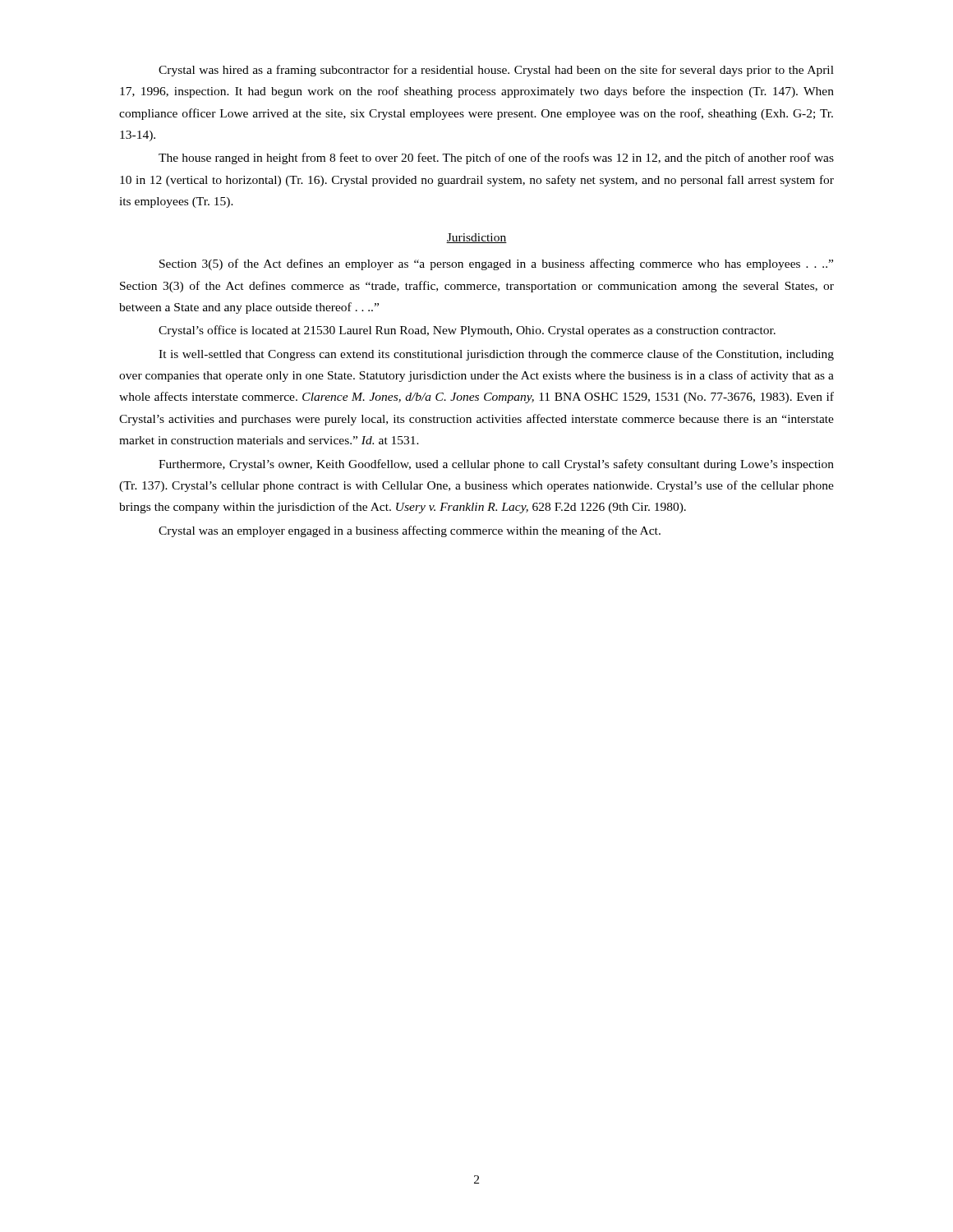Find the passage starting "Furthermore, Crystal’s owner, Keith Goodfellow,"

[476, 485]
